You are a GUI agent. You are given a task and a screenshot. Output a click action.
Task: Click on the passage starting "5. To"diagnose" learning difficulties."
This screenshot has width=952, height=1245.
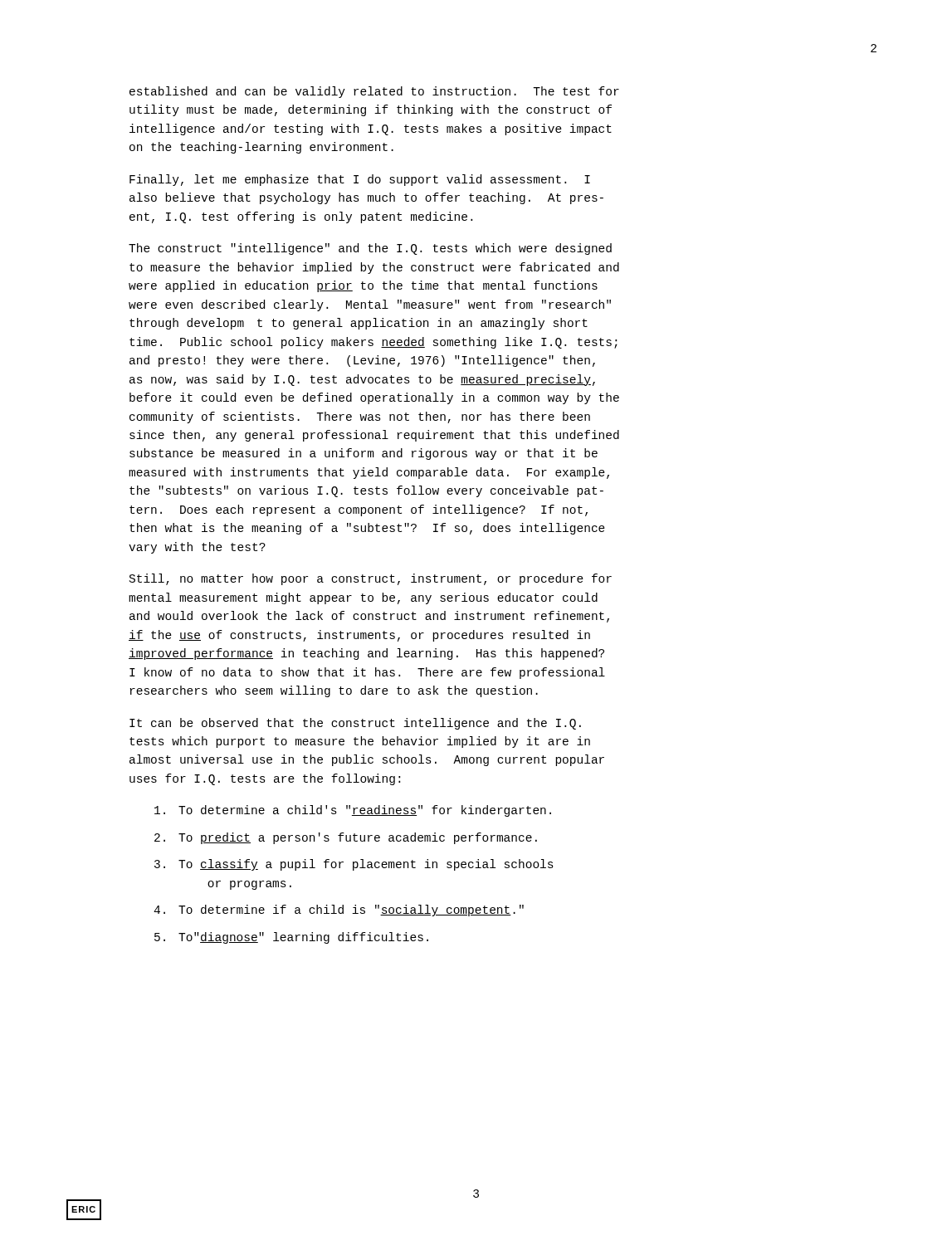tap(291, 938)
